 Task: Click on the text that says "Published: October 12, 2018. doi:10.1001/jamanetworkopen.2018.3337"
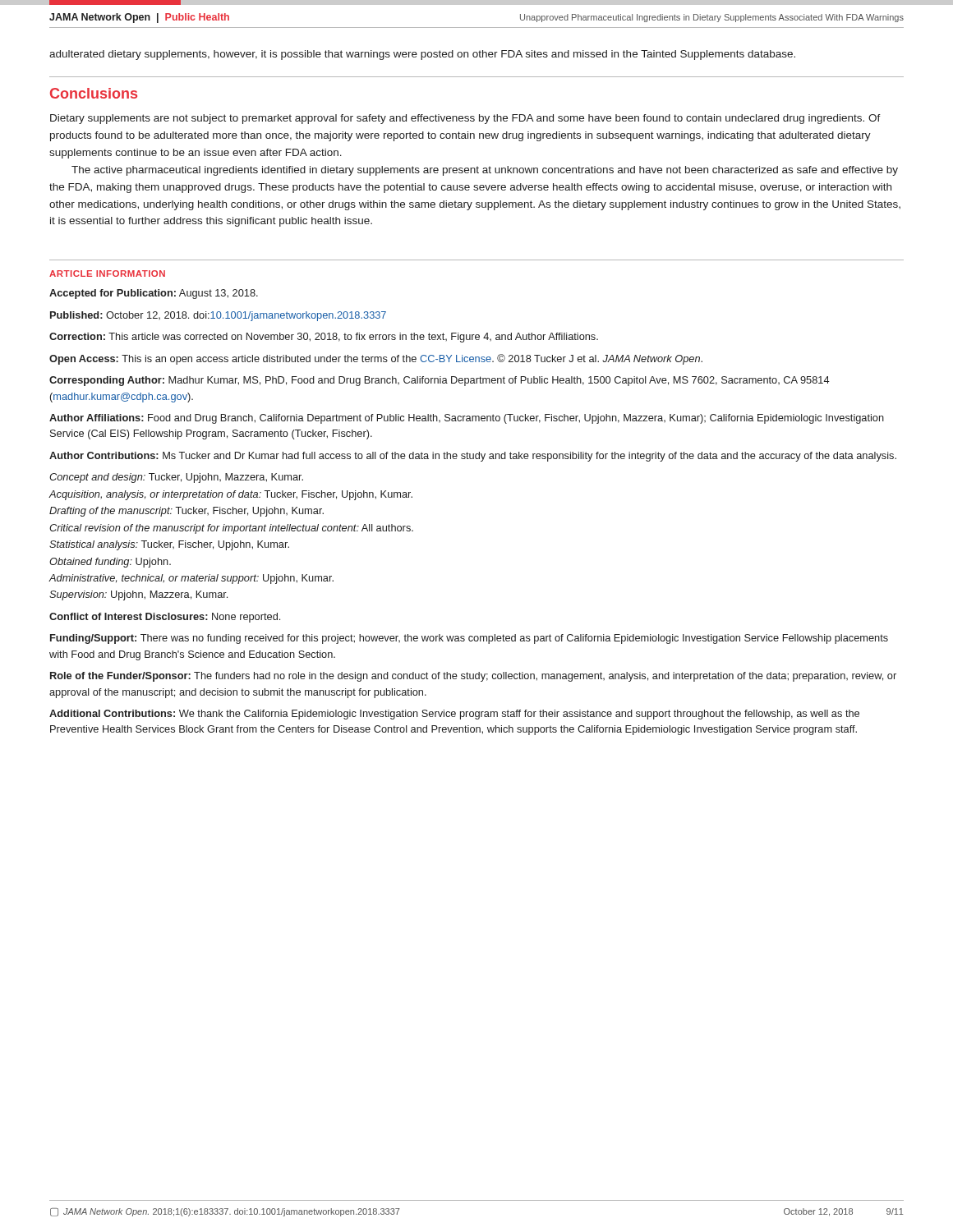(x=218, y=315)
